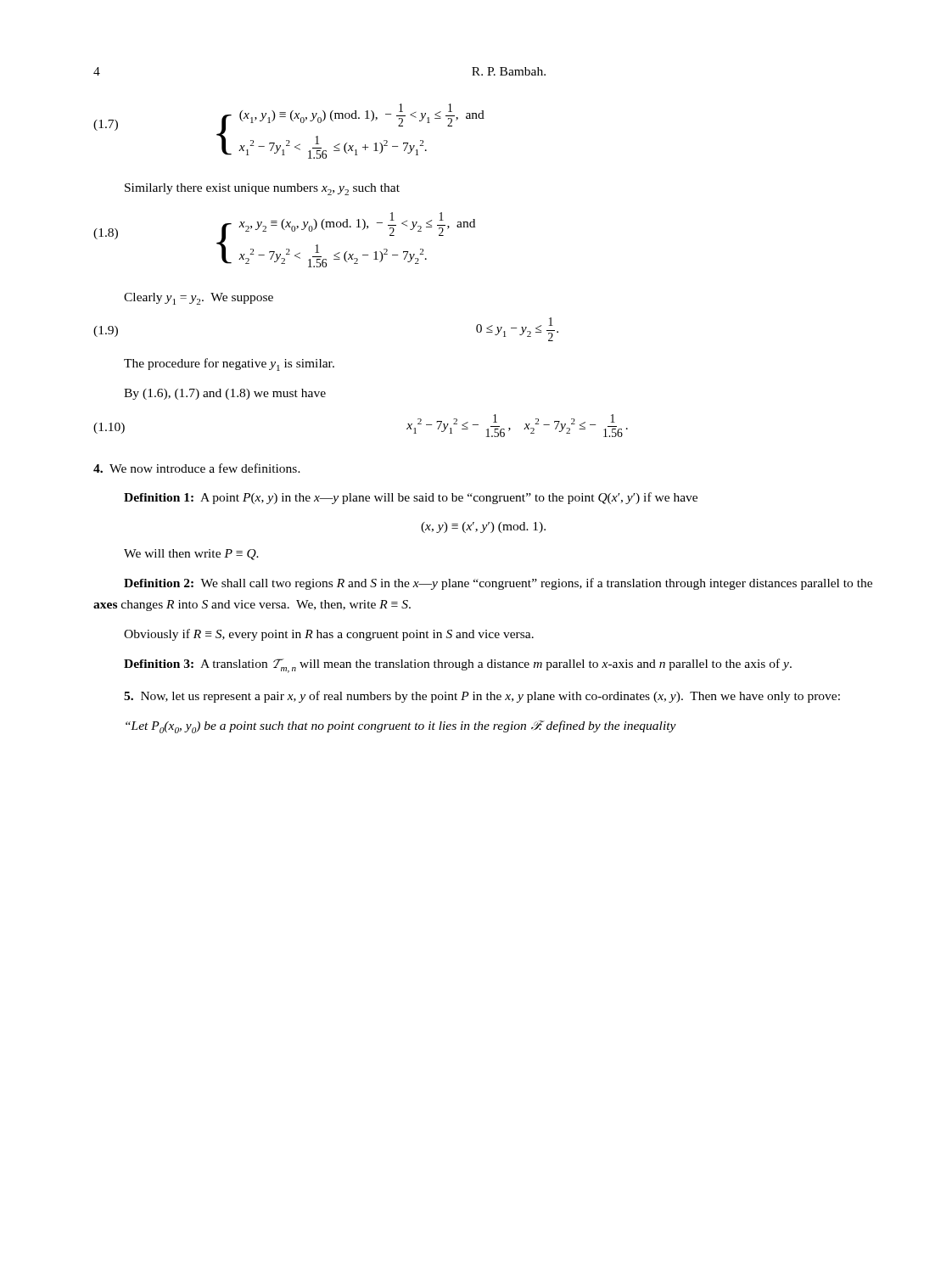Navigate to the element starting "The procedure for negative y1"
952x1273 pixels.
[229, 364]
